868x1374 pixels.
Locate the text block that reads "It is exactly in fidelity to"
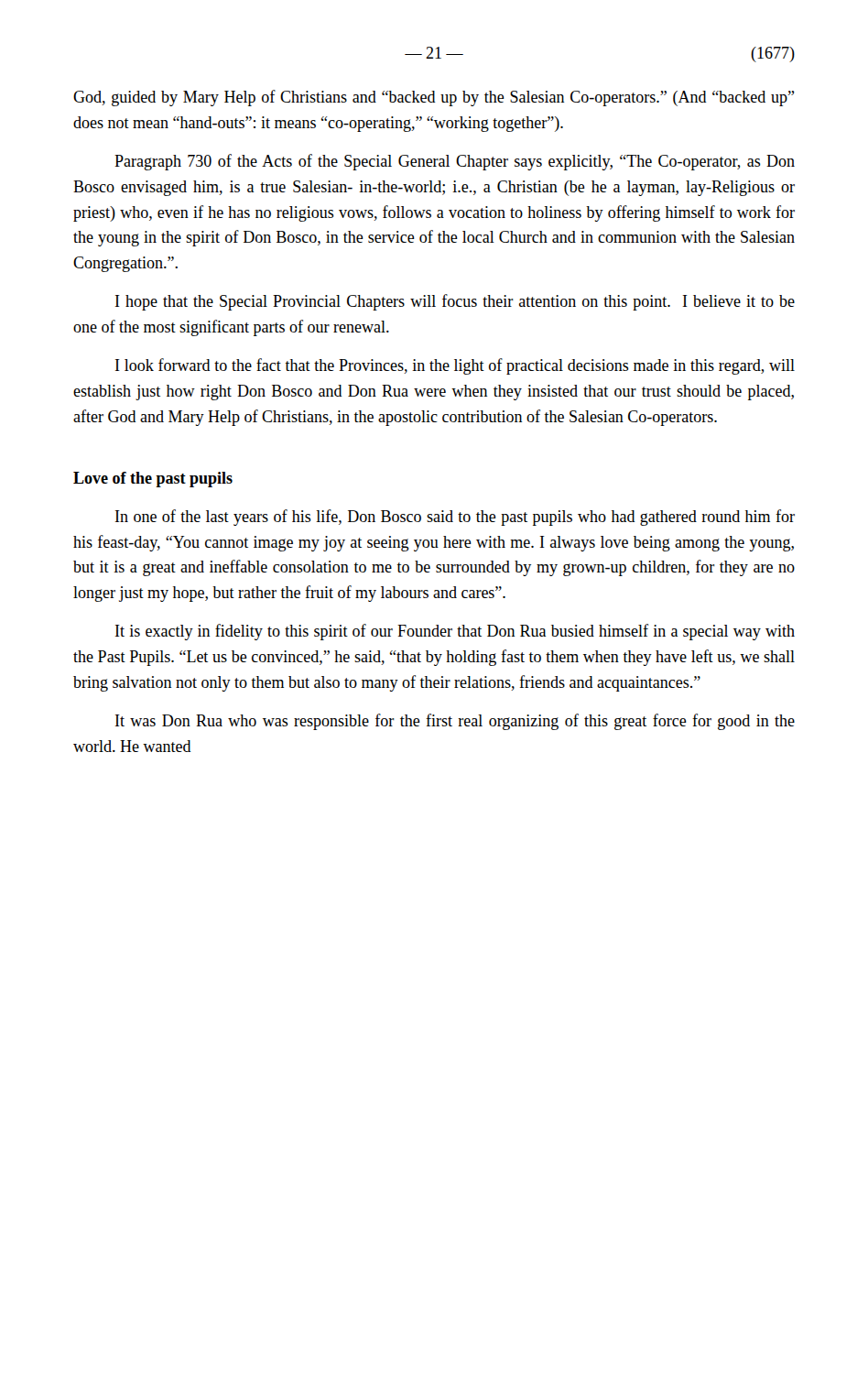tap(434, 658)
